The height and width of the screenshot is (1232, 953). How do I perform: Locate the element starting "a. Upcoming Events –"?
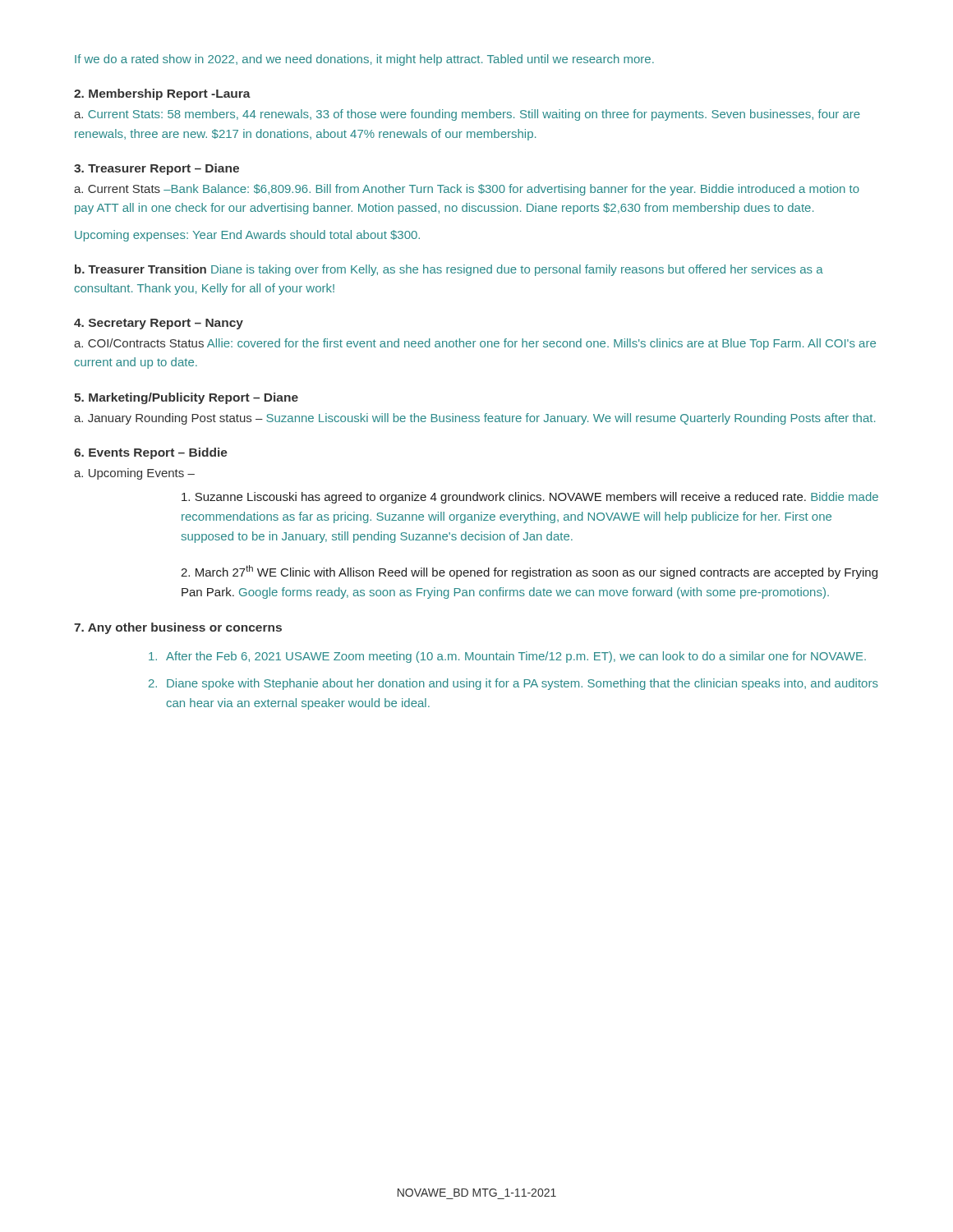[134, 472]
